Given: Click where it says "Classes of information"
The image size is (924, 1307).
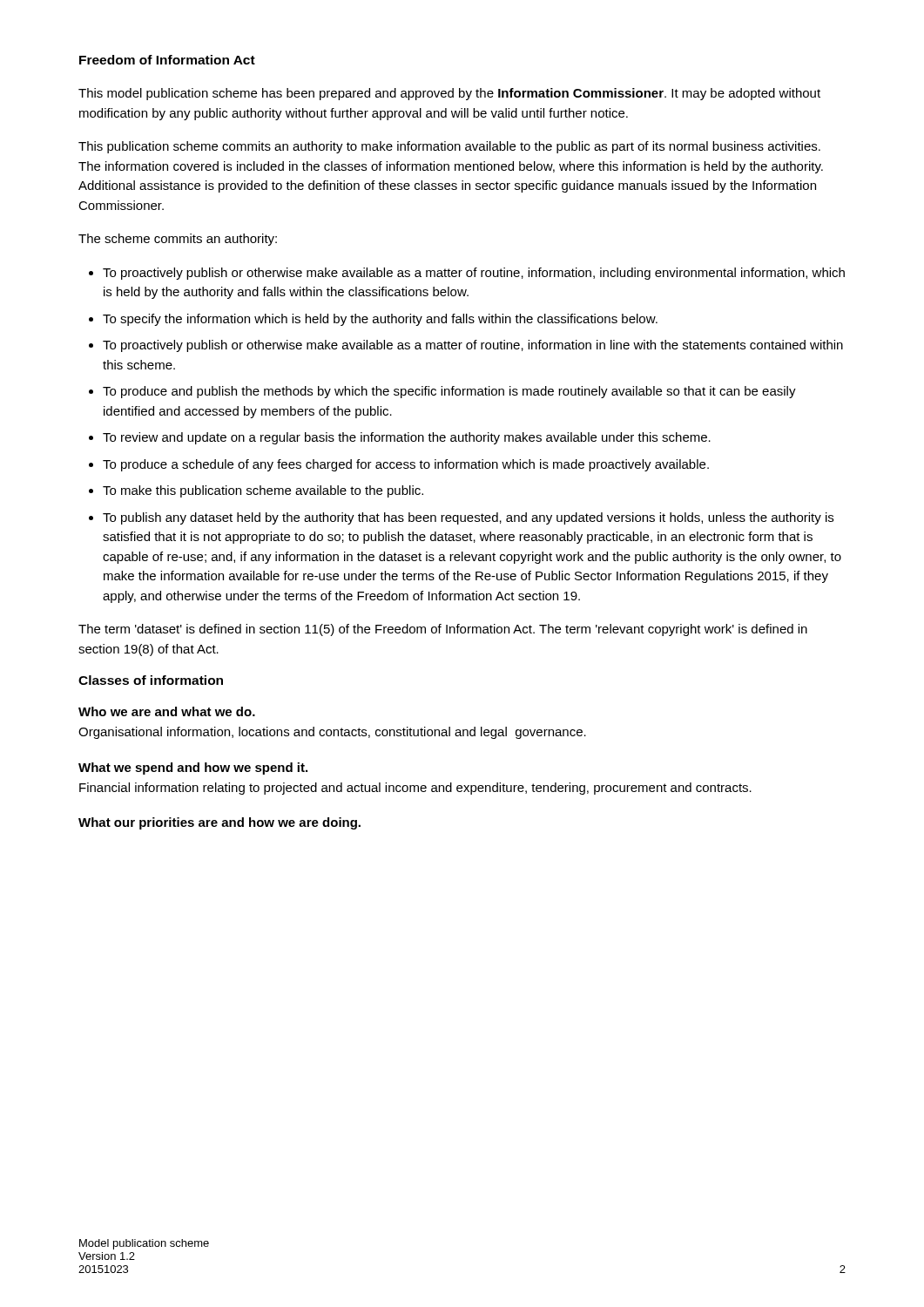Looking at the screenshot, I should [x=151, y=680].
